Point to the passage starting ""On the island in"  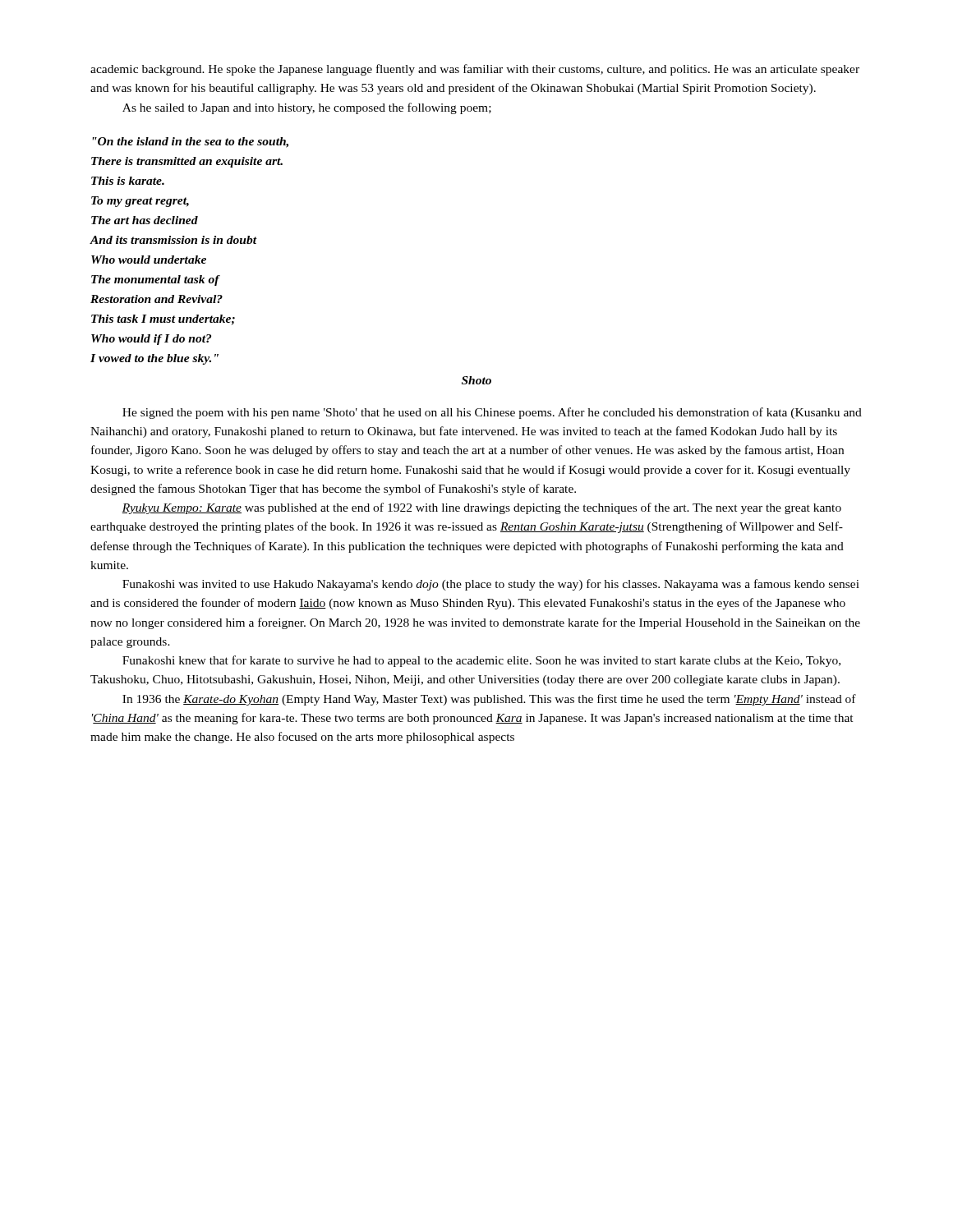coord(190,143)
